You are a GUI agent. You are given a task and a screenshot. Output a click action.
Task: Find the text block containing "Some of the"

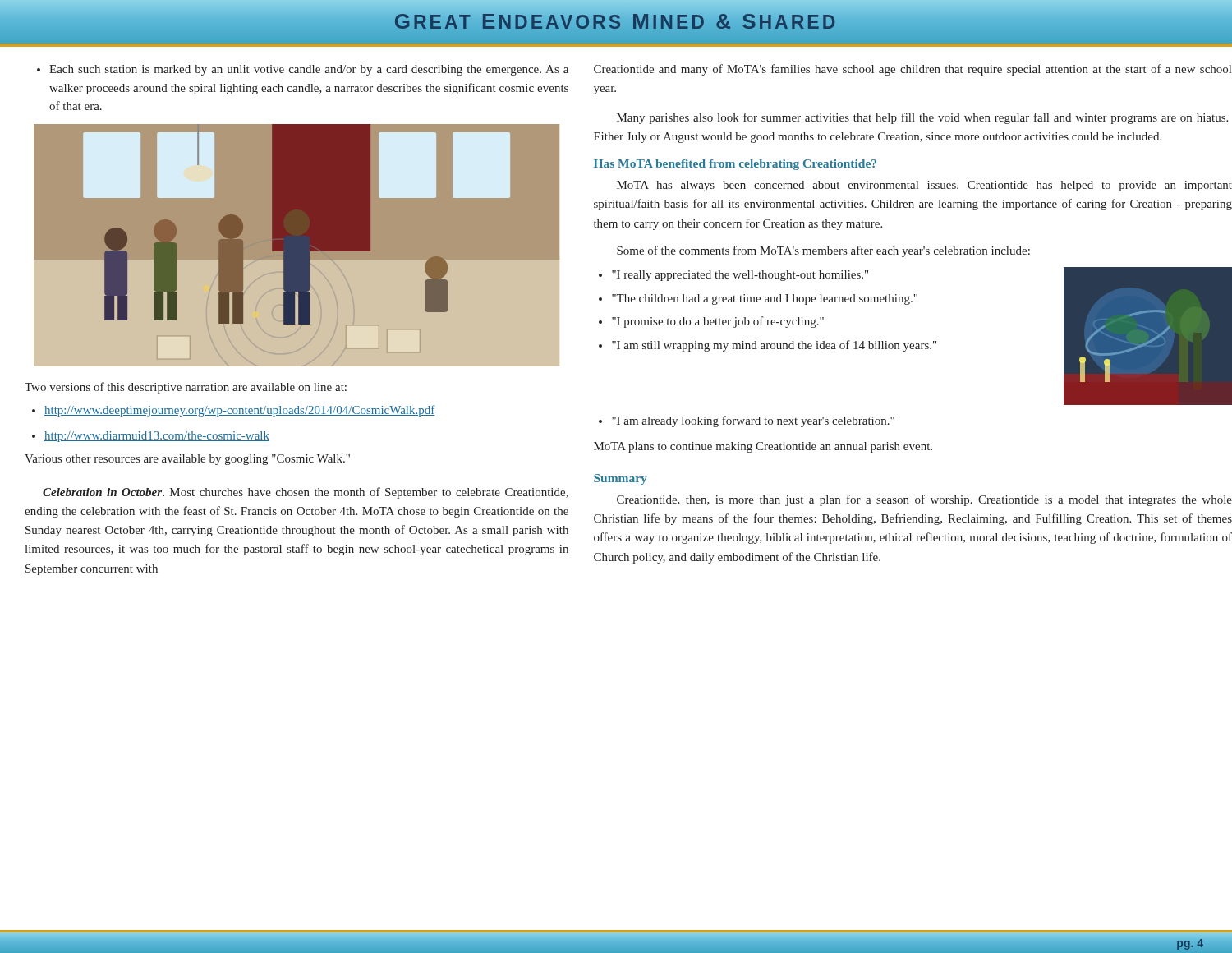[824, 250]
